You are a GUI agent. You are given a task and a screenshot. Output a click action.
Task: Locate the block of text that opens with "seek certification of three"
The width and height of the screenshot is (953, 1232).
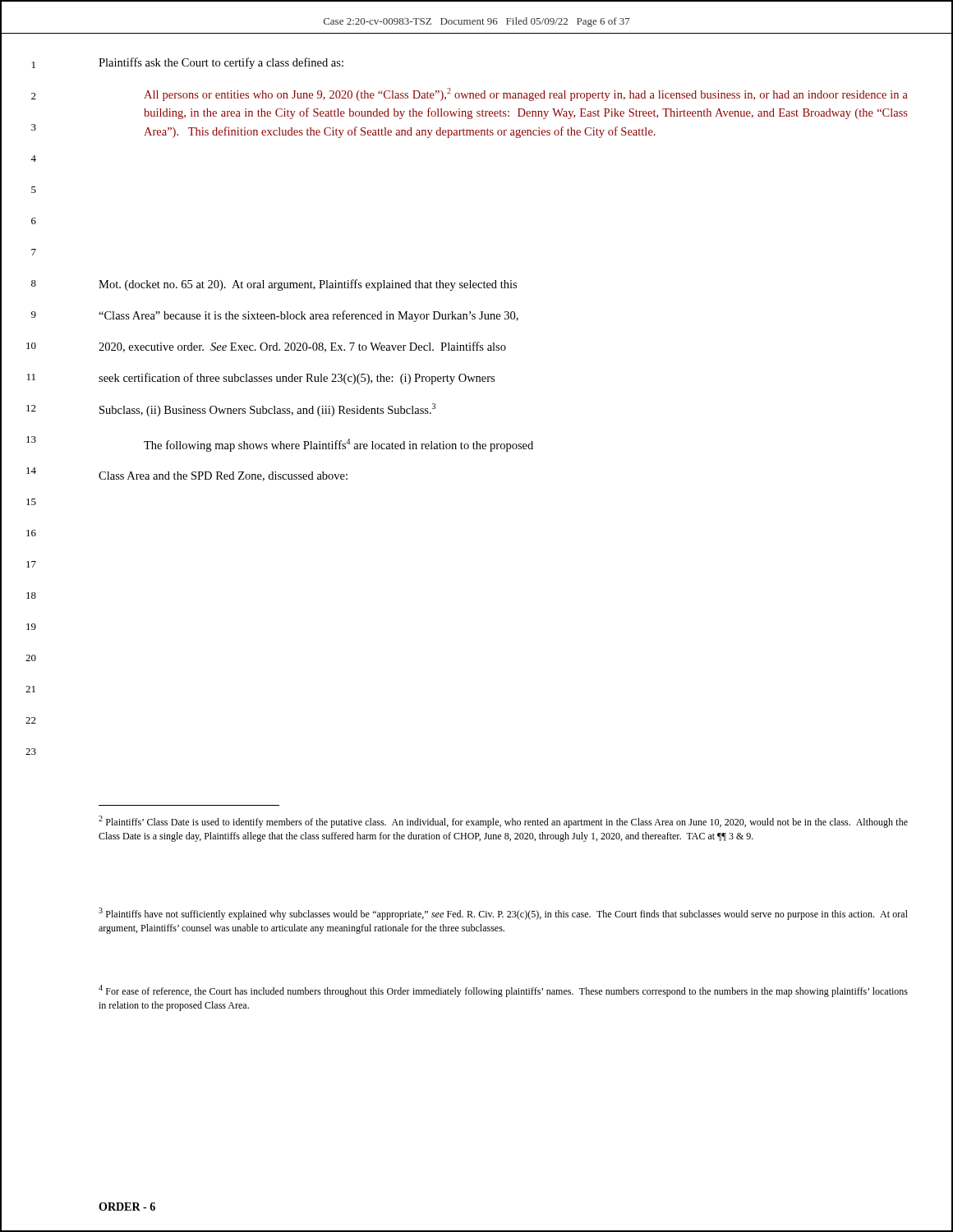click(x=297, y=378)
